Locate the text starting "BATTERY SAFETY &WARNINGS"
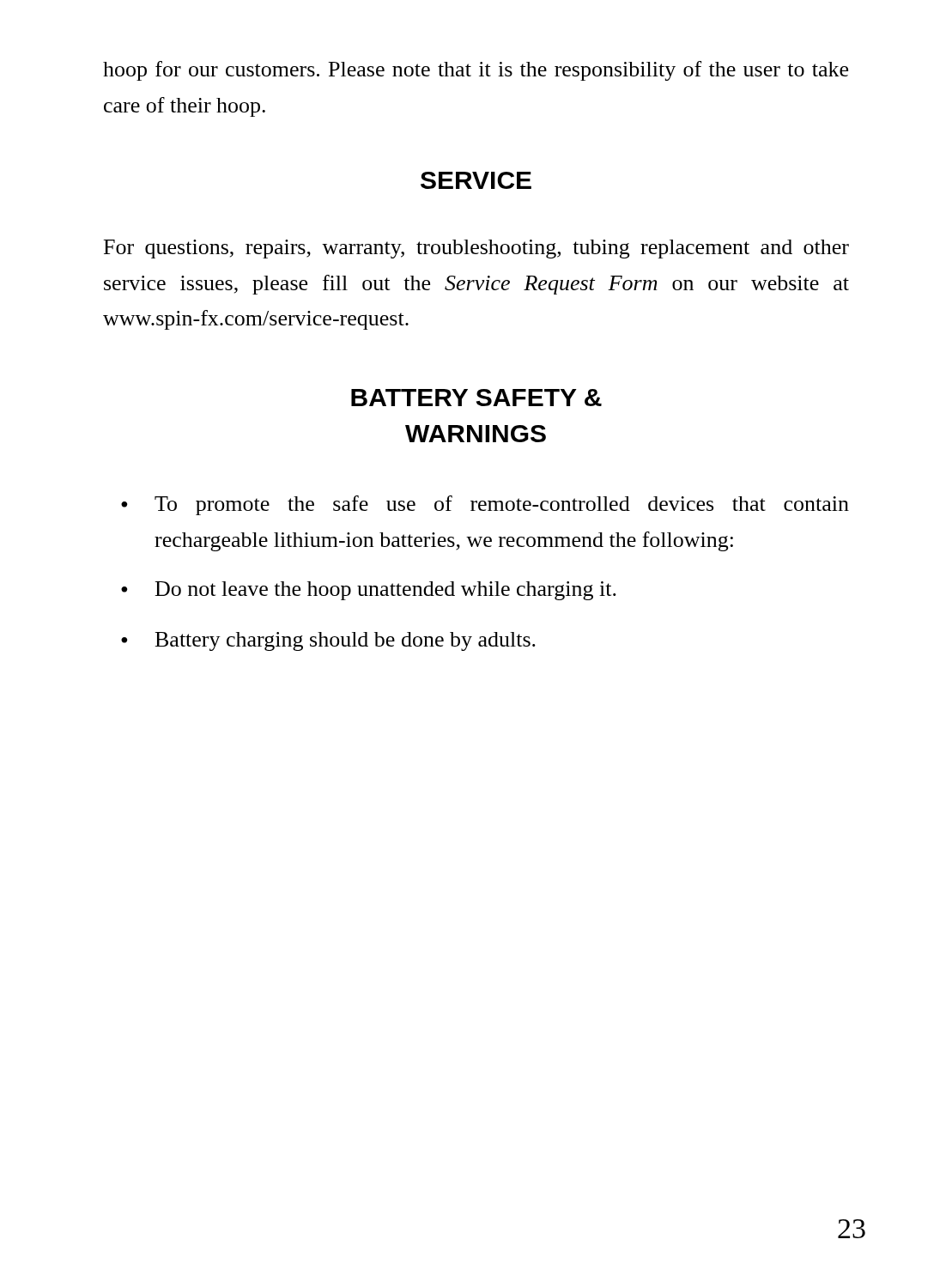 (476, 415)
